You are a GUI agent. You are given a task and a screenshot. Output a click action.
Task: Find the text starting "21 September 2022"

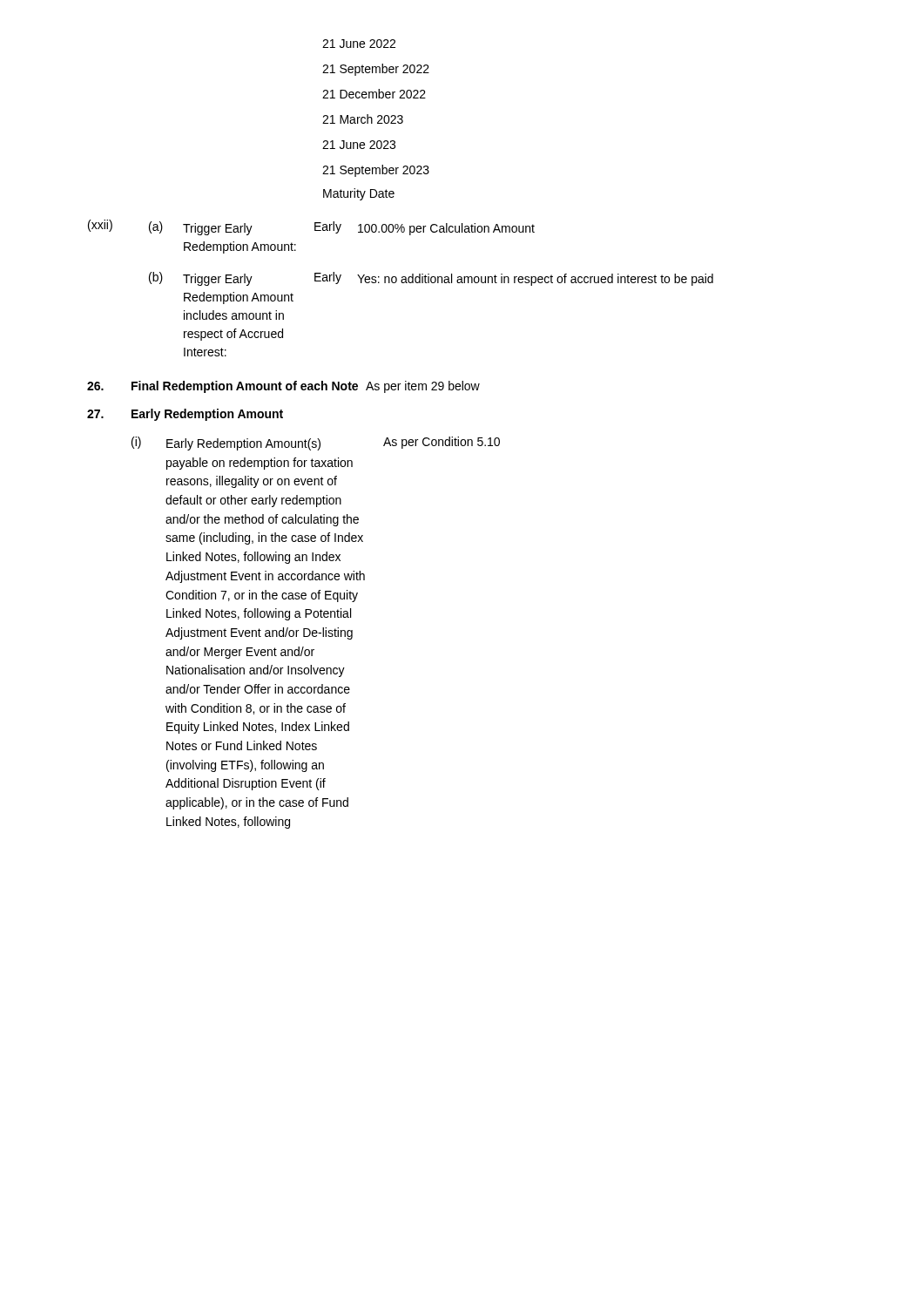click(x=376, y=69)
